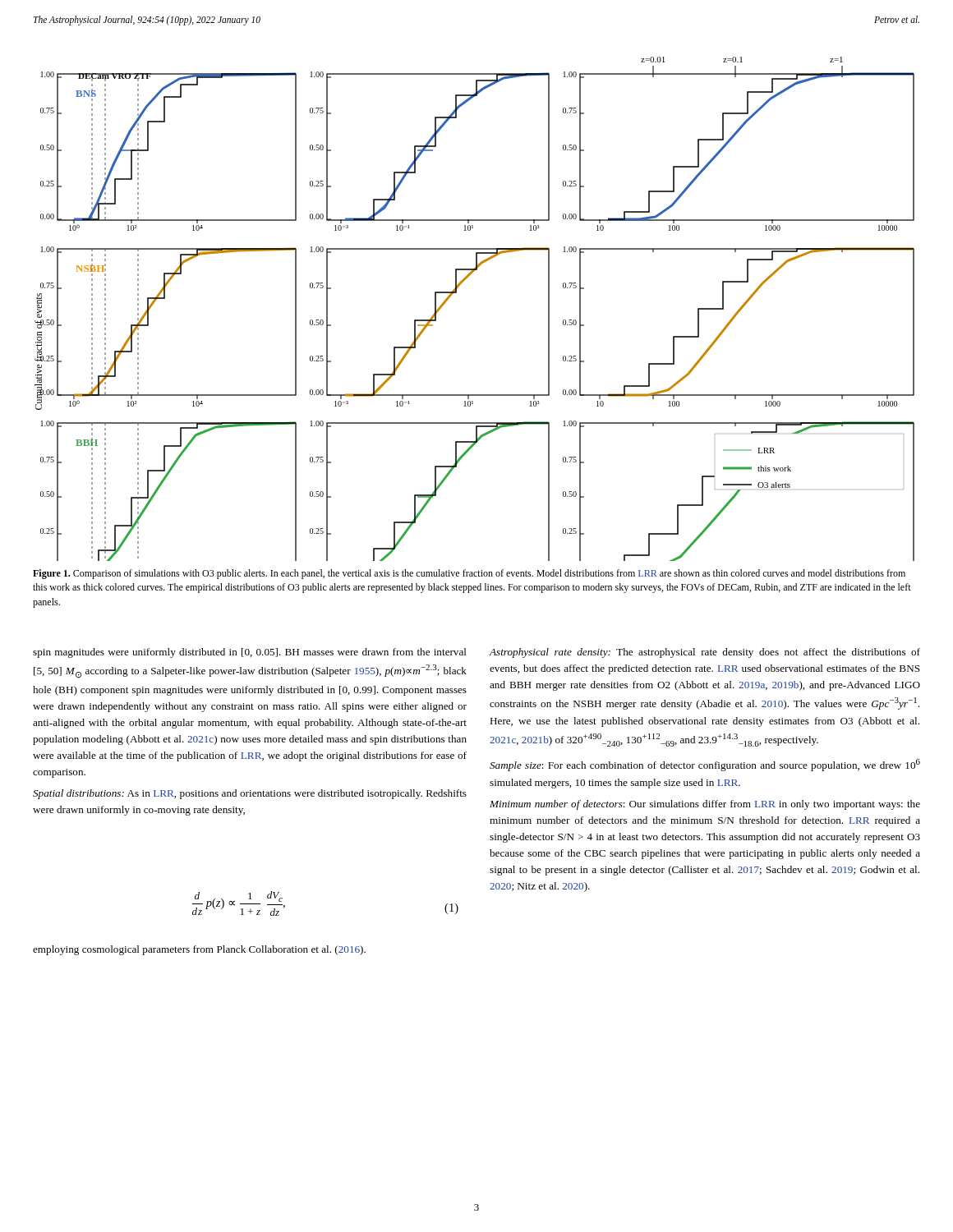Select the element starting "Figure 1. Comparison of simulations with"
This screenshot has width=953, height=1232.
coord(472,588)
